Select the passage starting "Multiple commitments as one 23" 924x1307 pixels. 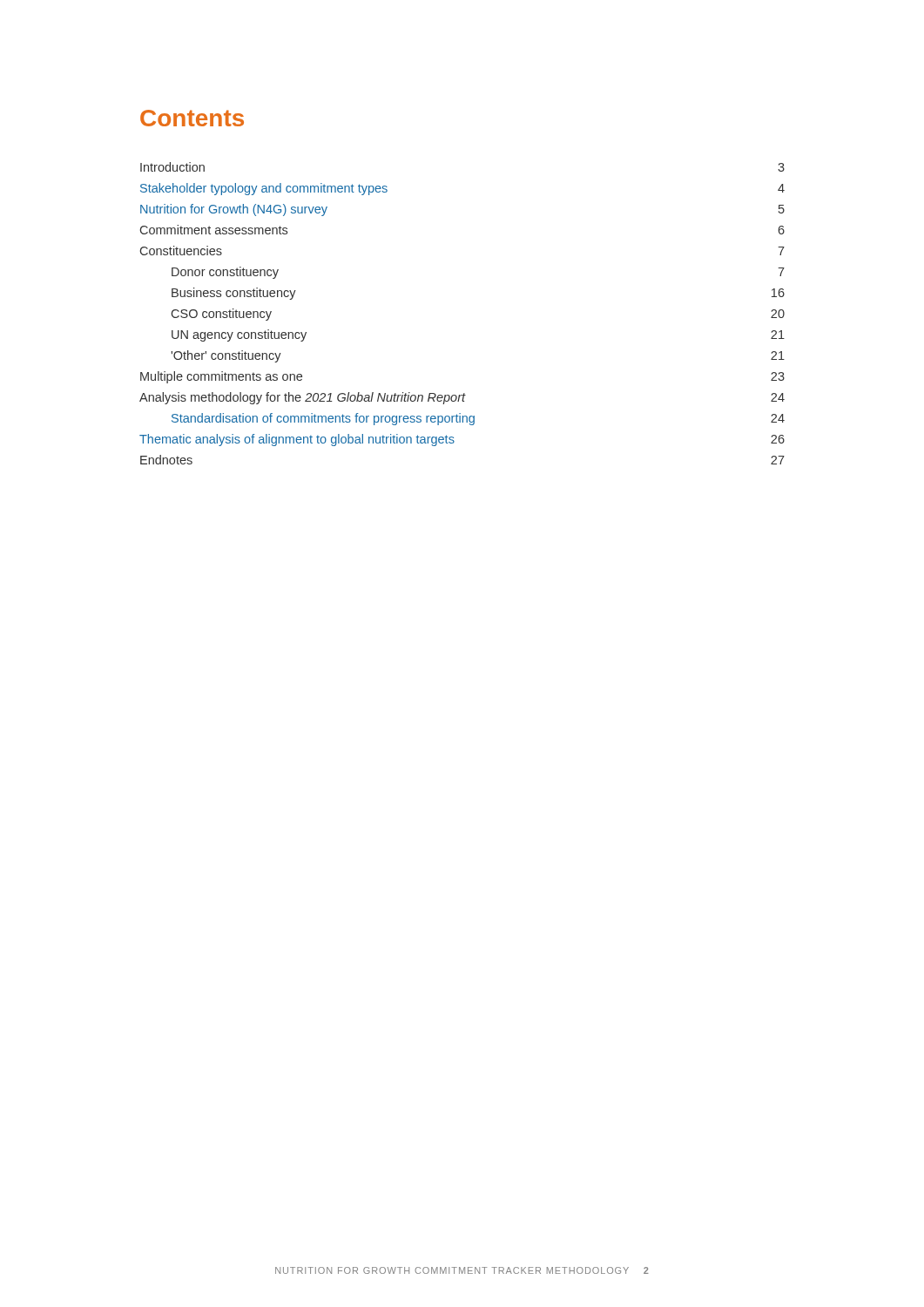coord(222,377)
